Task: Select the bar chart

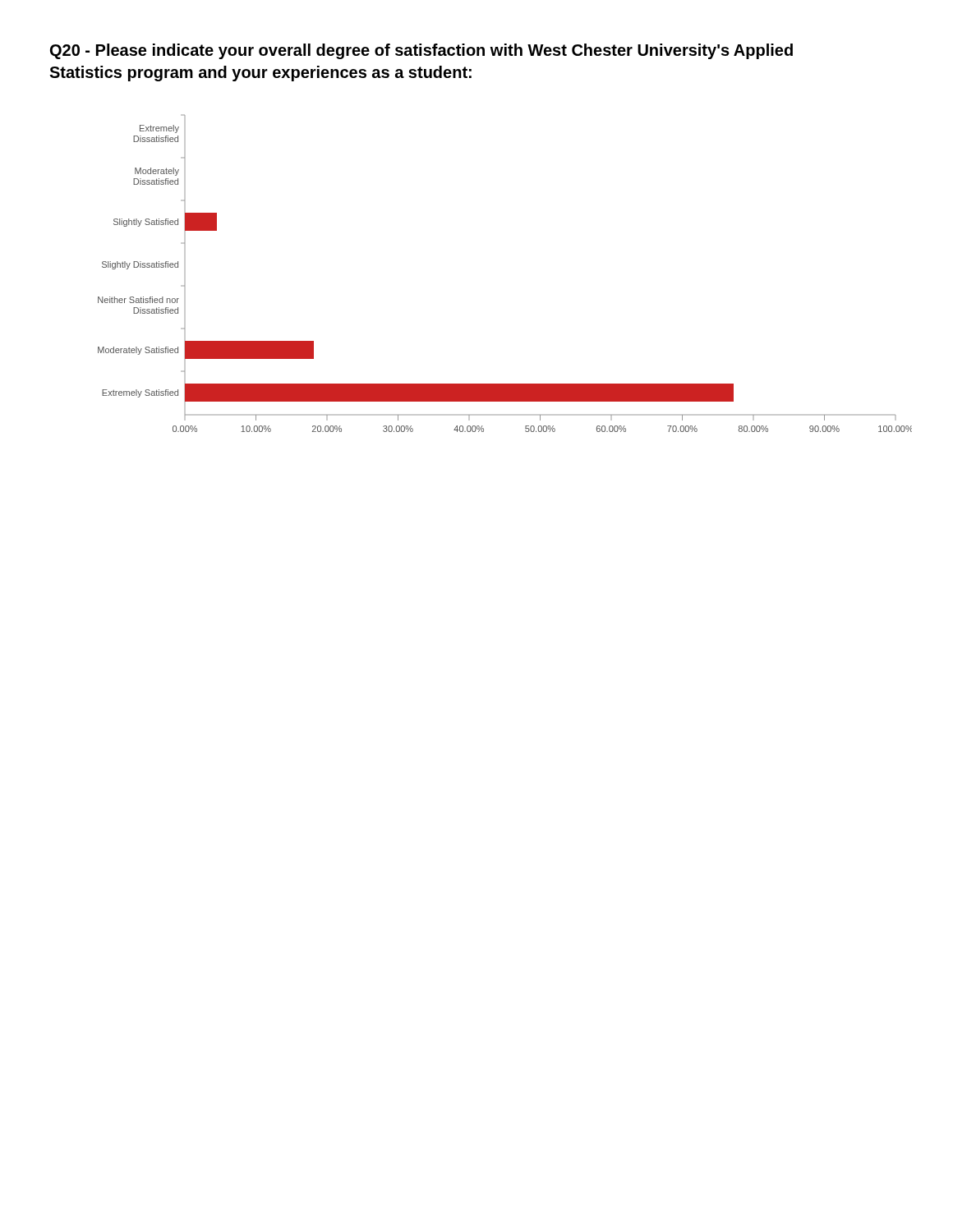Action: 481,283
